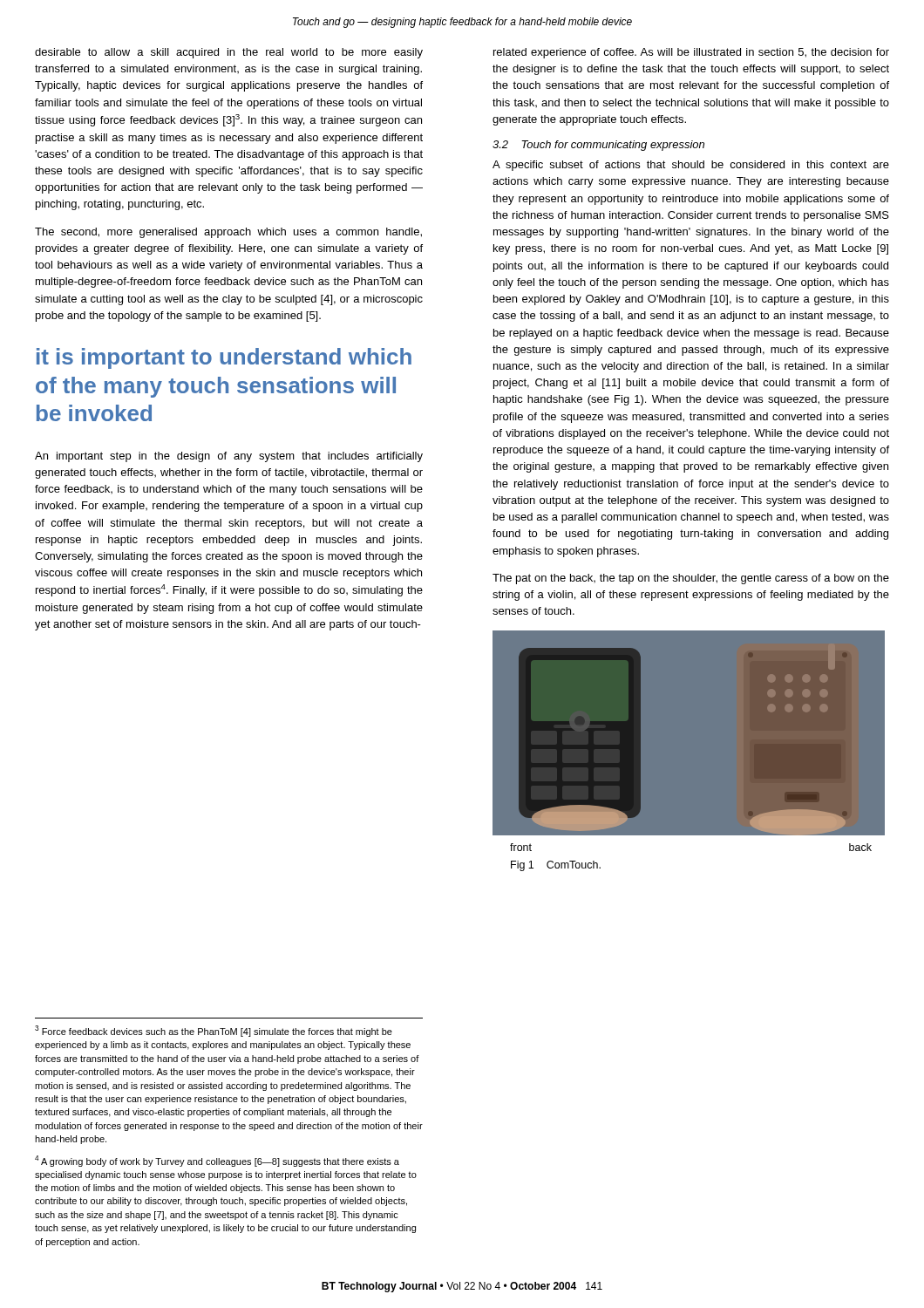Click the passage that begins "The pat on the back, the"
Screen dimensions: 1308x924
(691, 594)
